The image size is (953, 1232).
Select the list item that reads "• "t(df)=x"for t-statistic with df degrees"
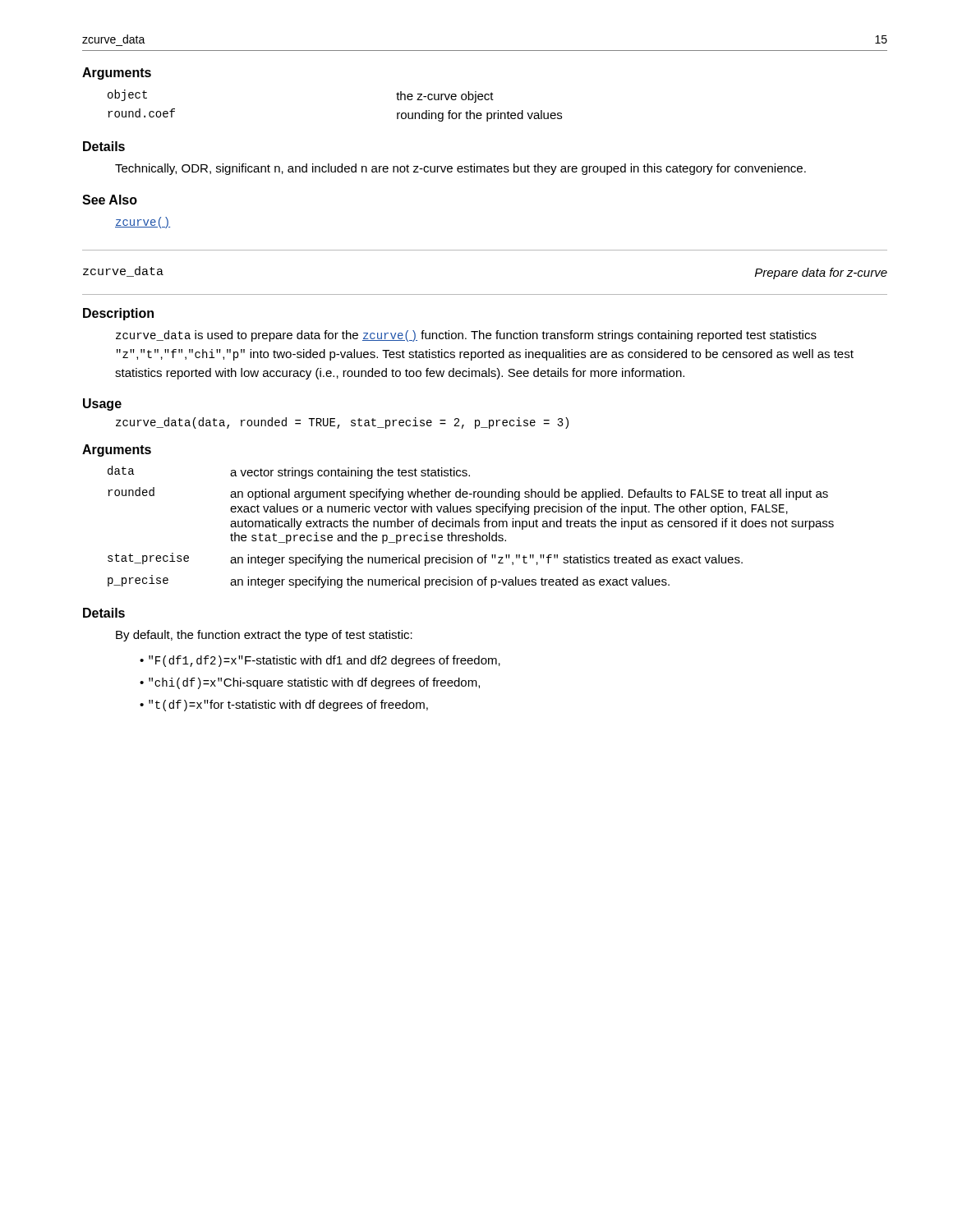284,704
